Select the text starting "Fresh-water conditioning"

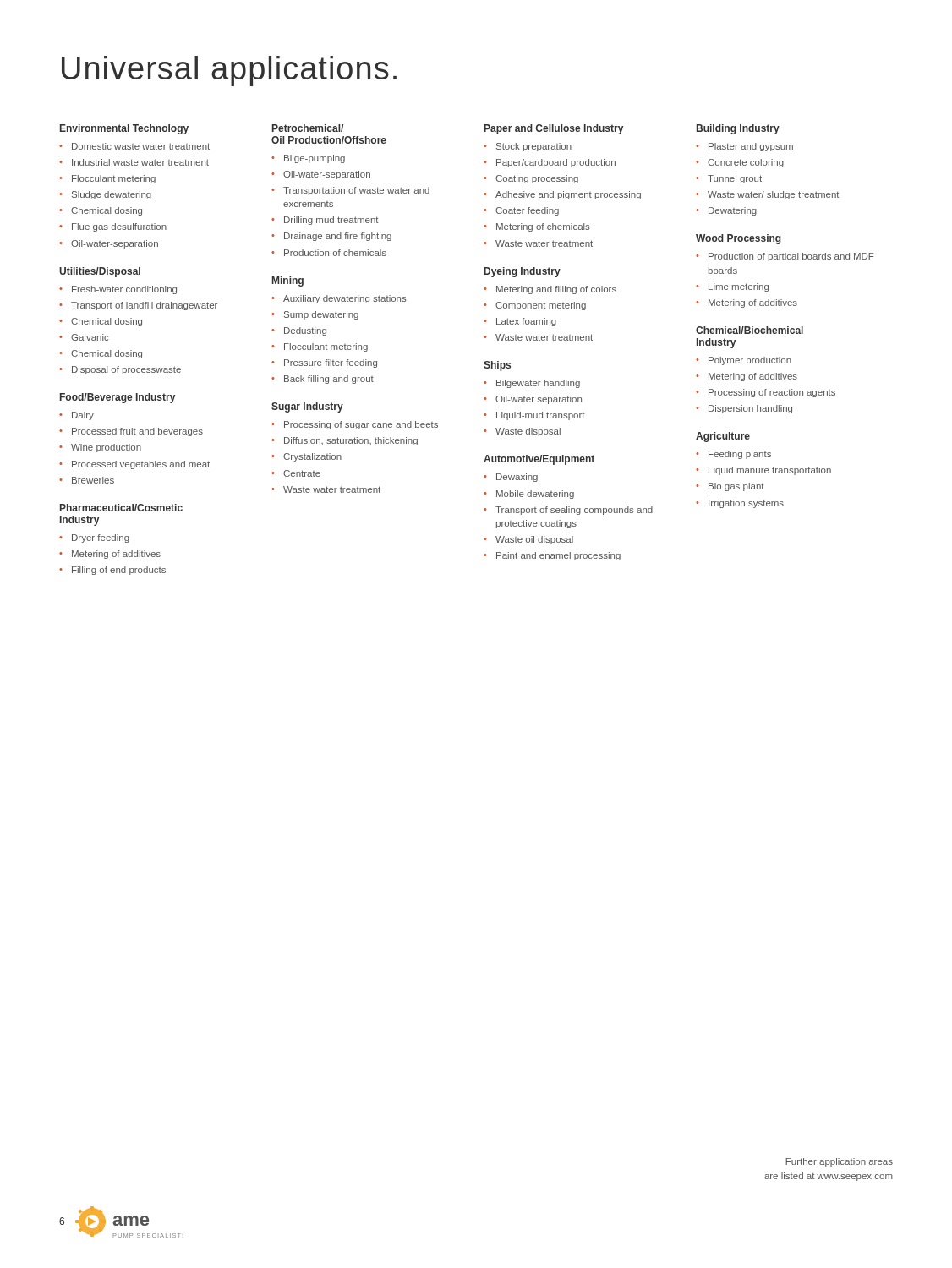(124, 289)
